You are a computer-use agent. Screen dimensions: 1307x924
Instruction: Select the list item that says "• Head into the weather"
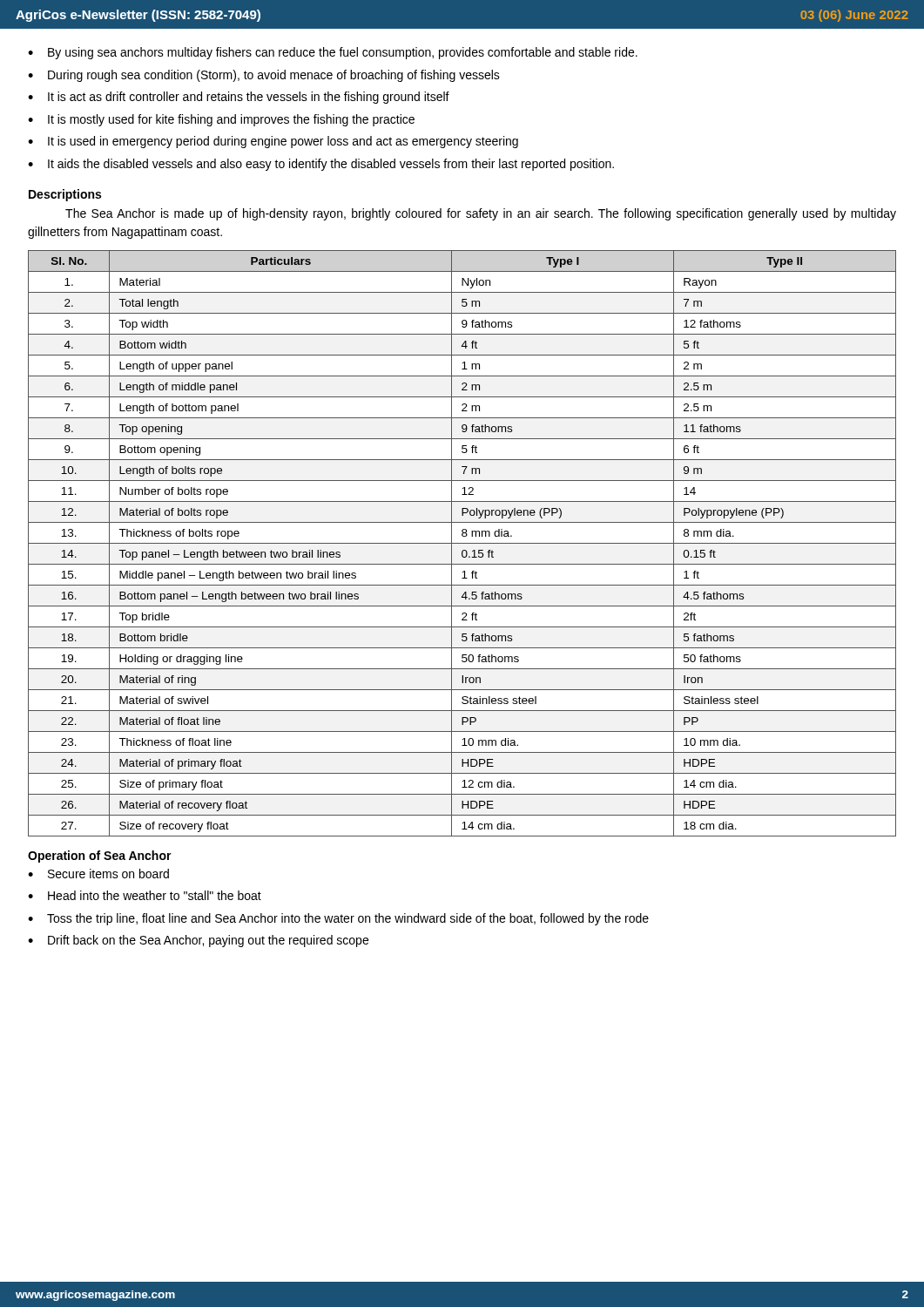145,895
